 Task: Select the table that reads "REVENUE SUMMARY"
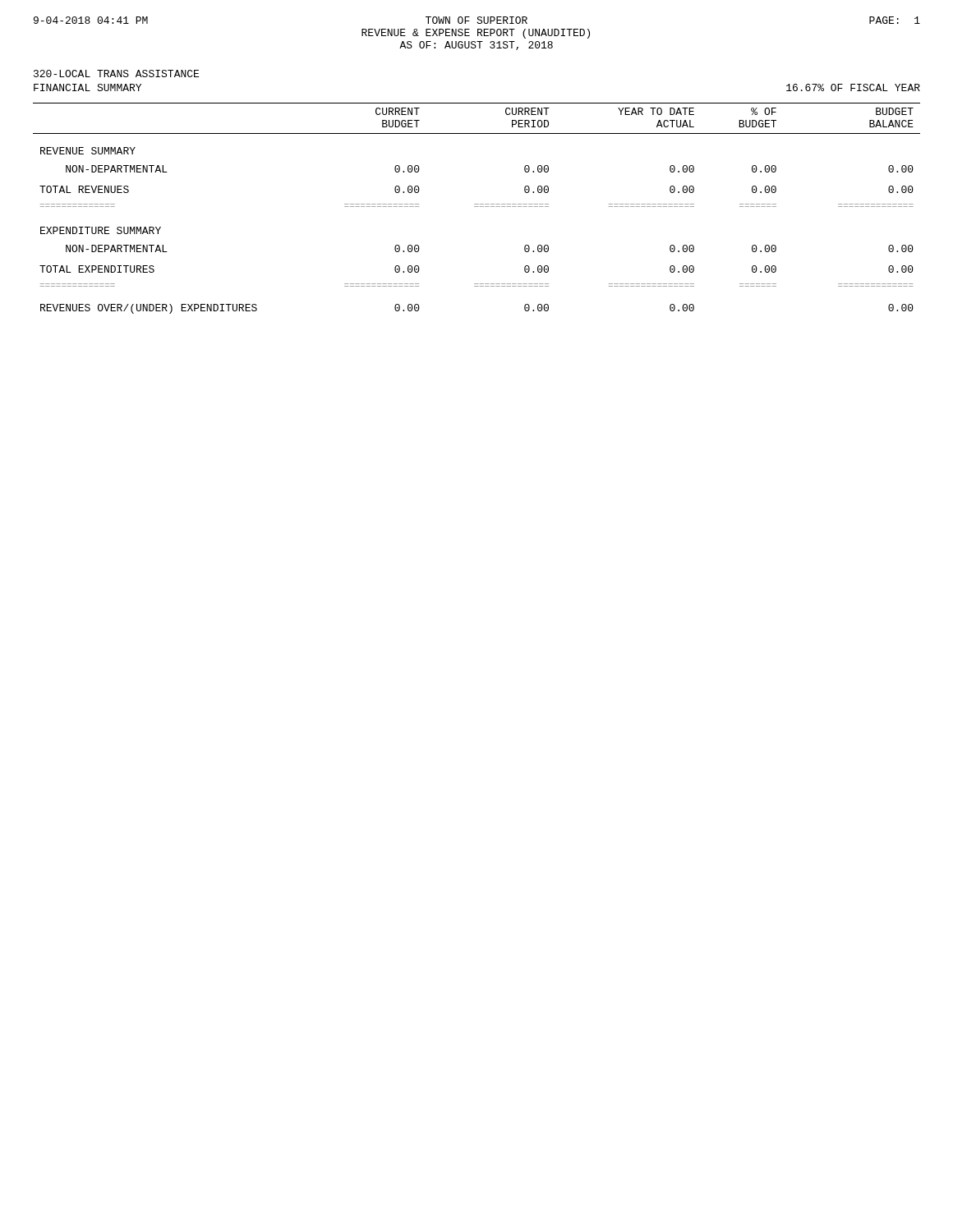(476, 210)
